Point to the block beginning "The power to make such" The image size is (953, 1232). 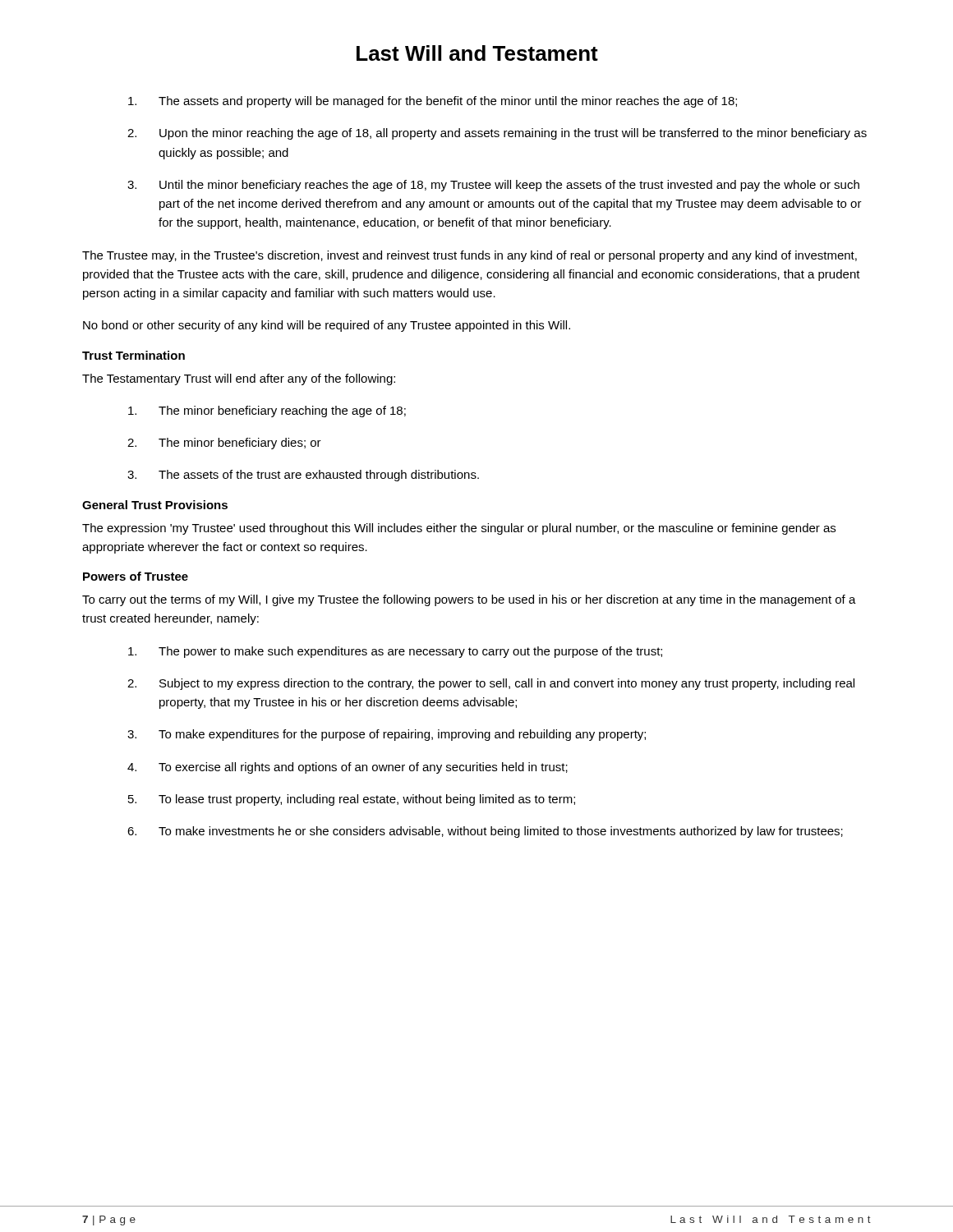(x=499, y=651)
